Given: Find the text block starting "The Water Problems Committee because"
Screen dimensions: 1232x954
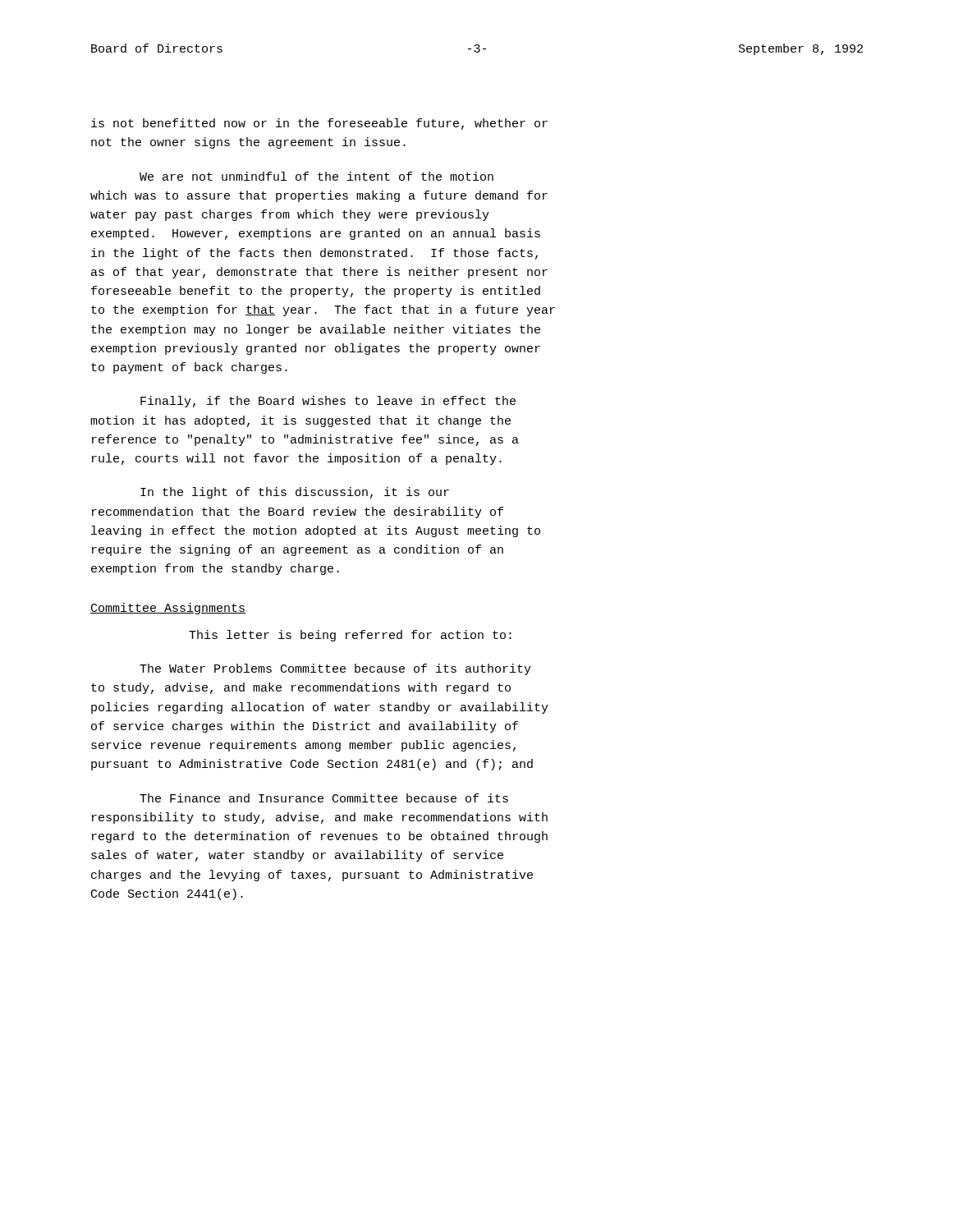Looking at the screenshot, I should 319,718.
